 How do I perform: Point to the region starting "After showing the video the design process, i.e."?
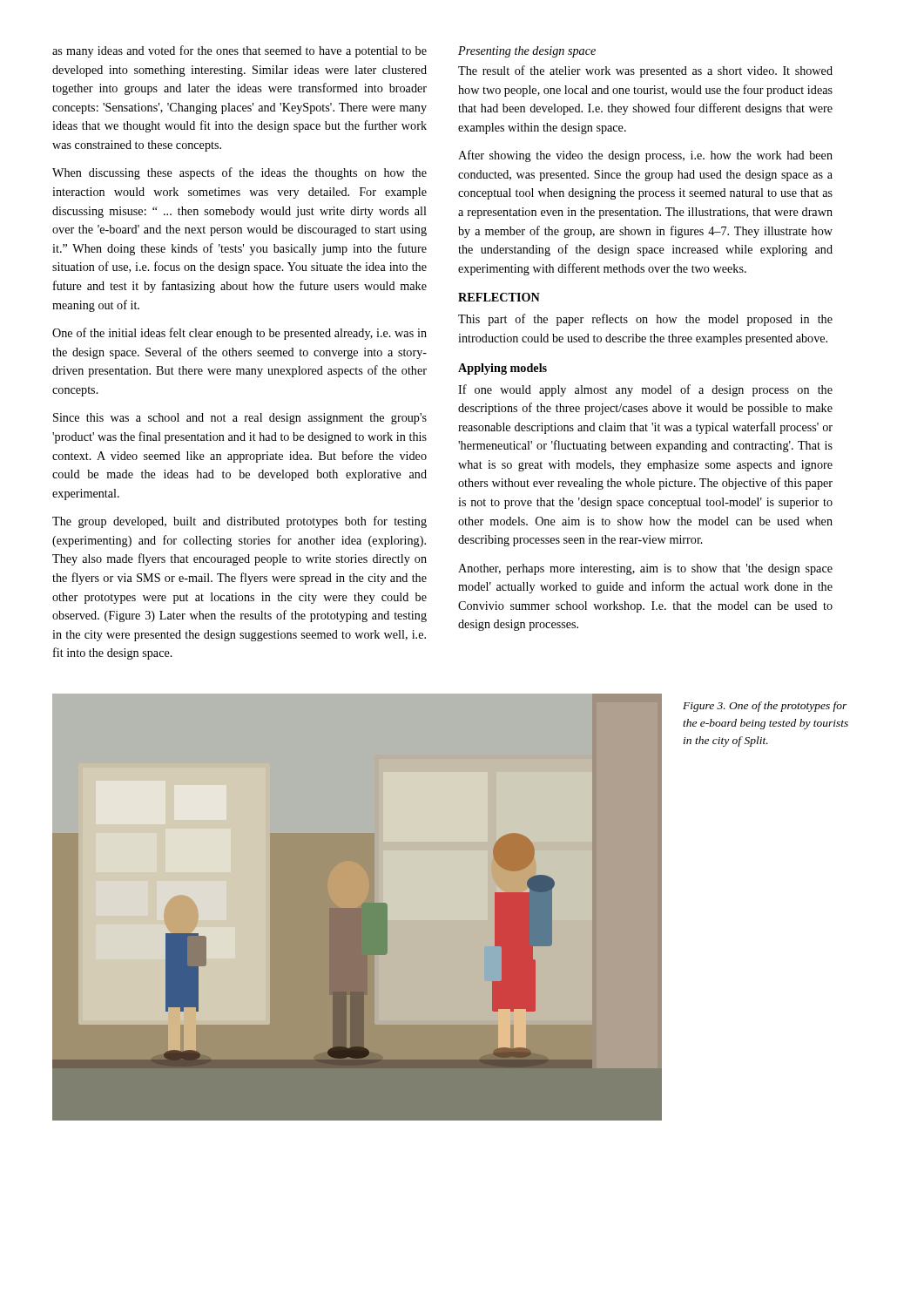(x=645, y=212)
